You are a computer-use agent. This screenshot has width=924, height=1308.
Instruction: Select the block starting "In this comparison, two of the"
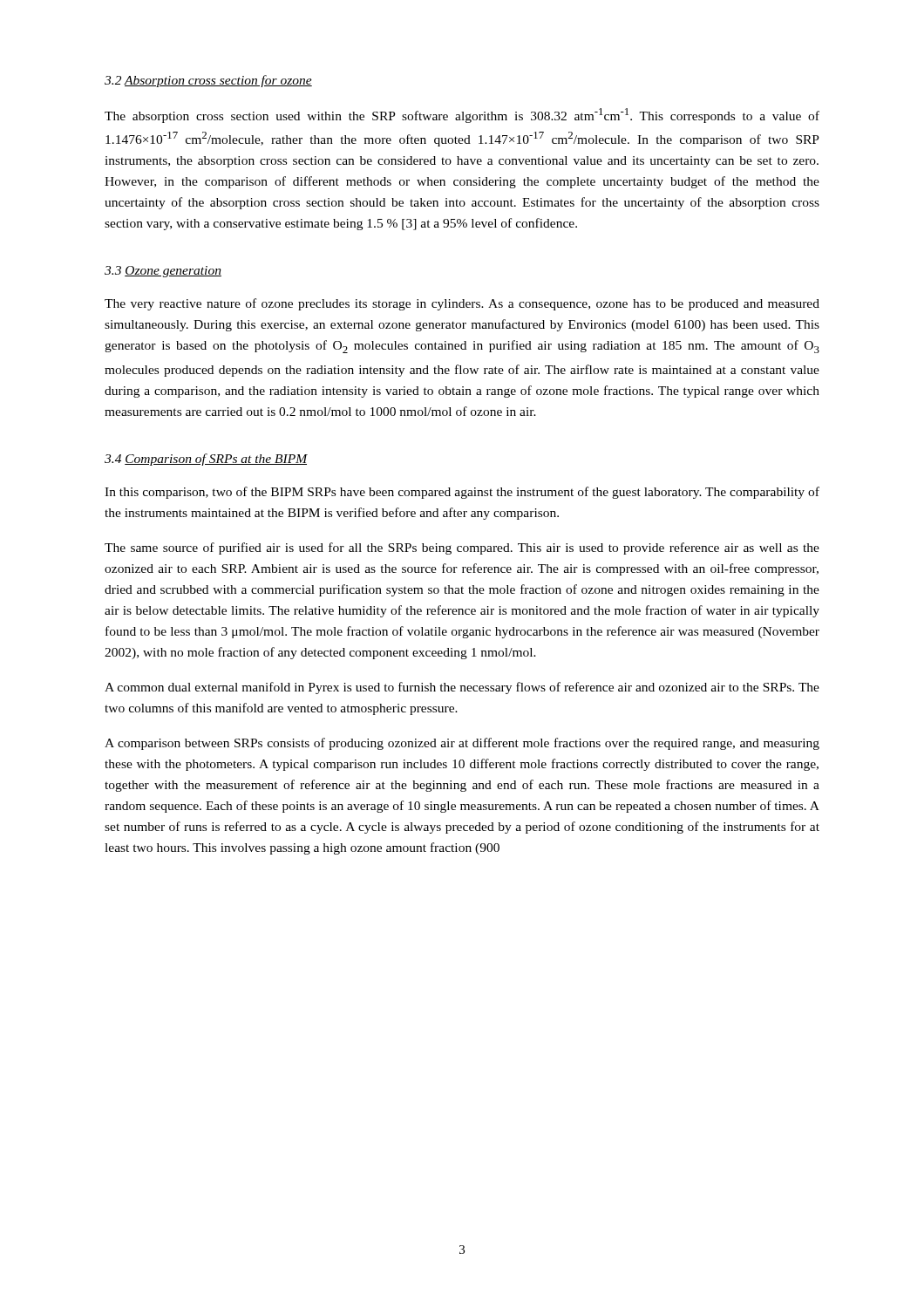[462, 502]
